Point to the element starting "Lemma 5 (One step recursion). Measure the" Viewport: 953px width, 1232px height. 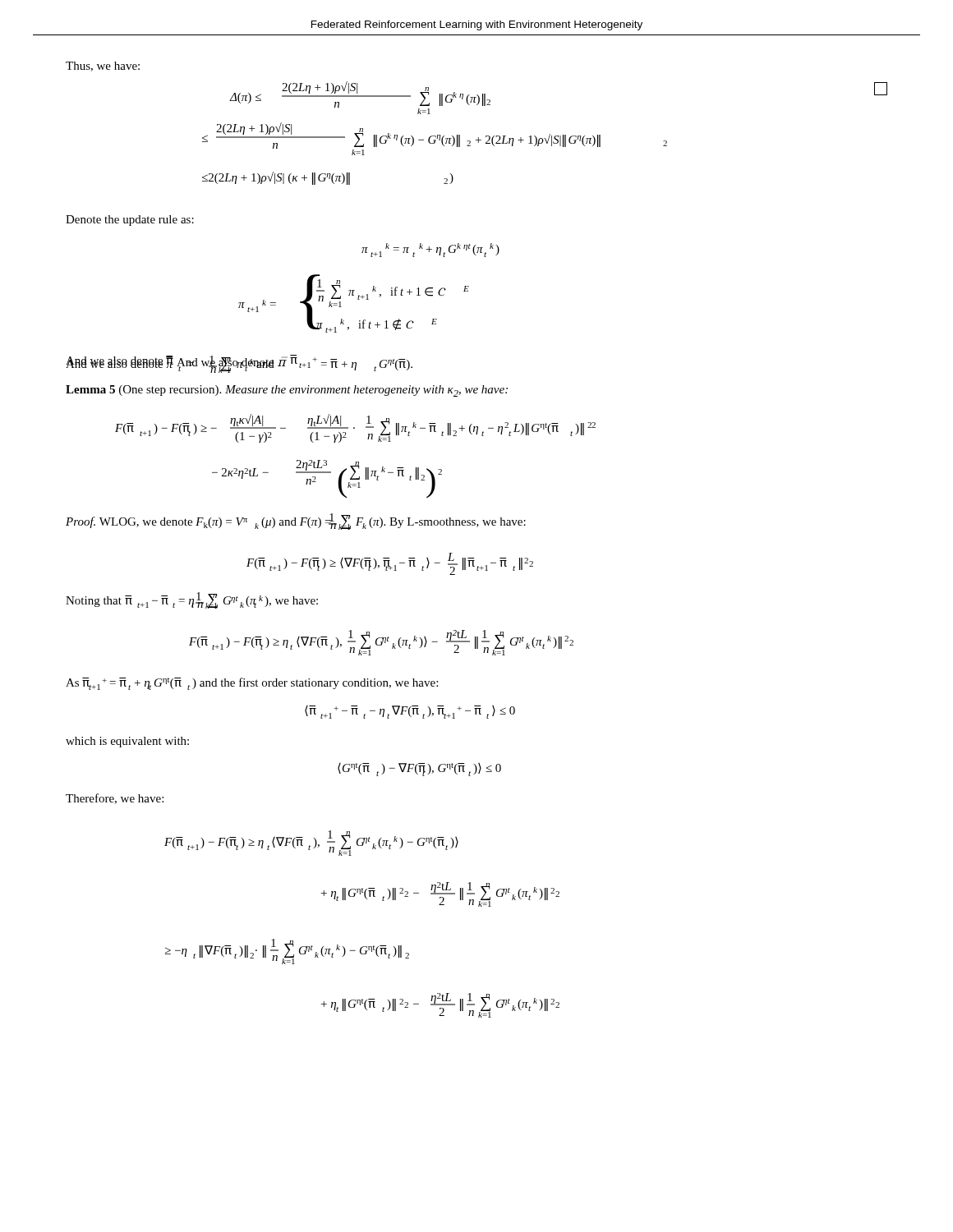pos(287,391)
